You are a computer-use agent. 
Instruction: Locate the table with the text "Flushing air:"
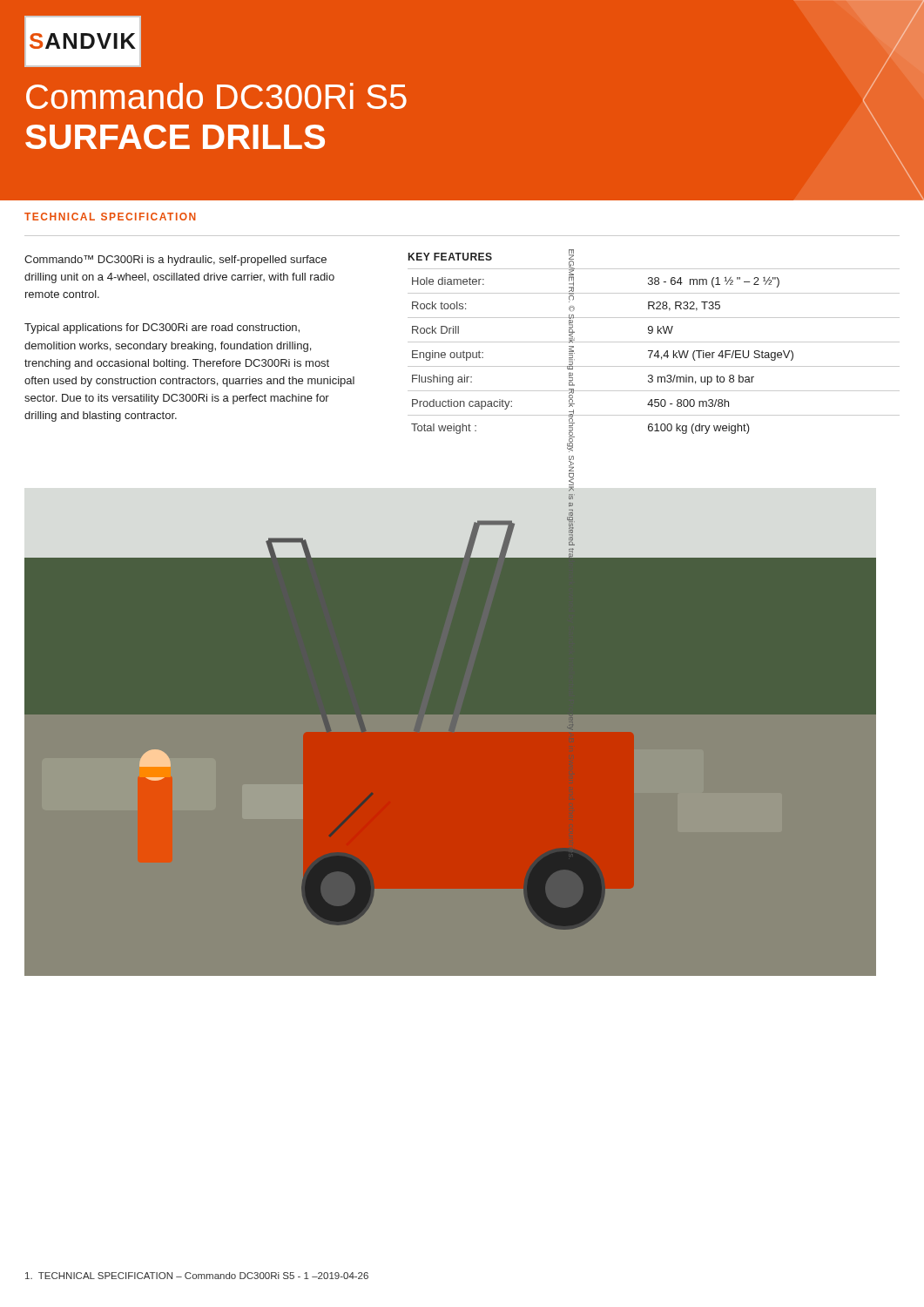point(654,345)
